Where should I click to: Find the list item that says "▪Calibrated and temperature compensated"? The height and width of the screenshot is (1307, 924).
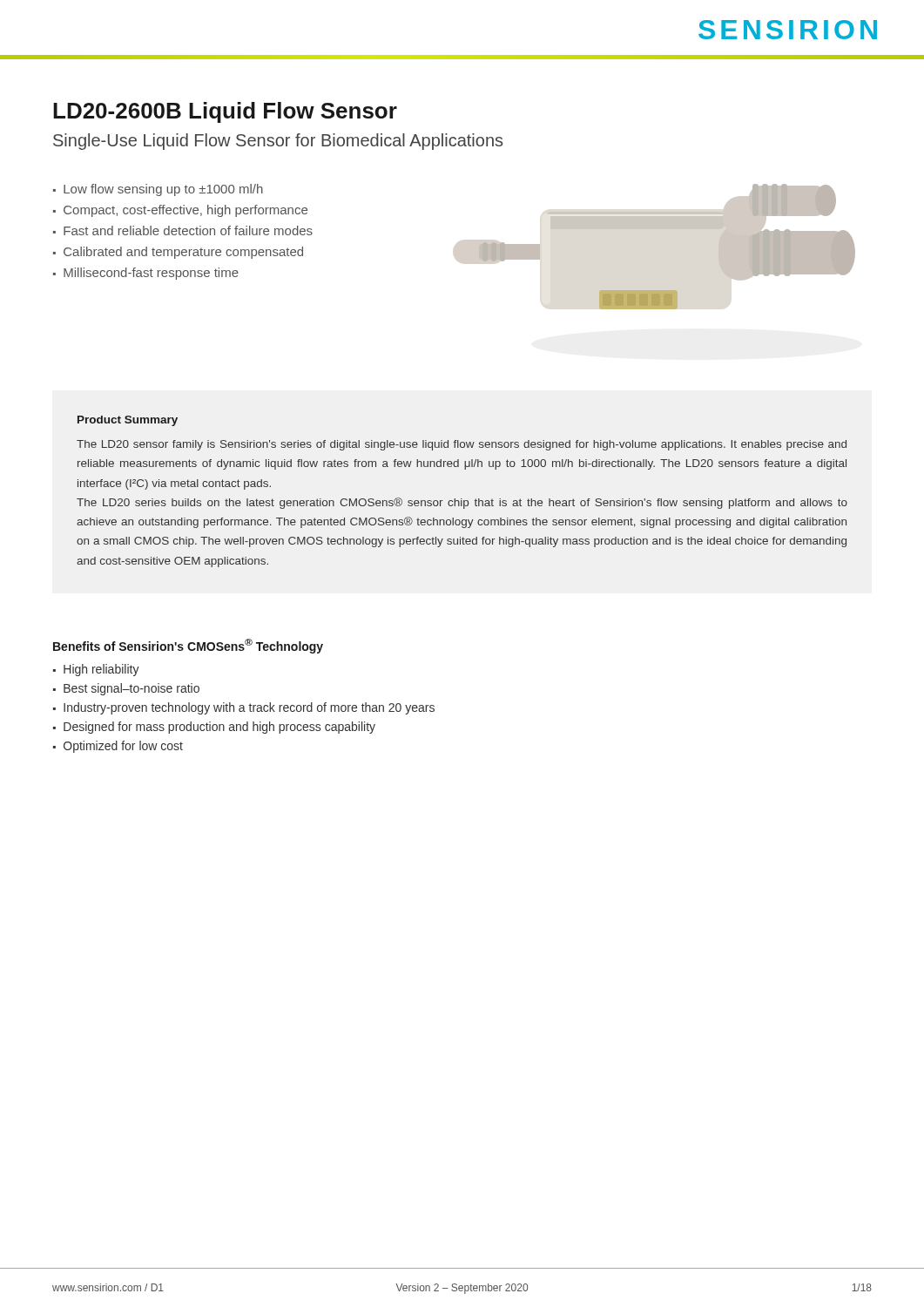click(x=178, y=251)
